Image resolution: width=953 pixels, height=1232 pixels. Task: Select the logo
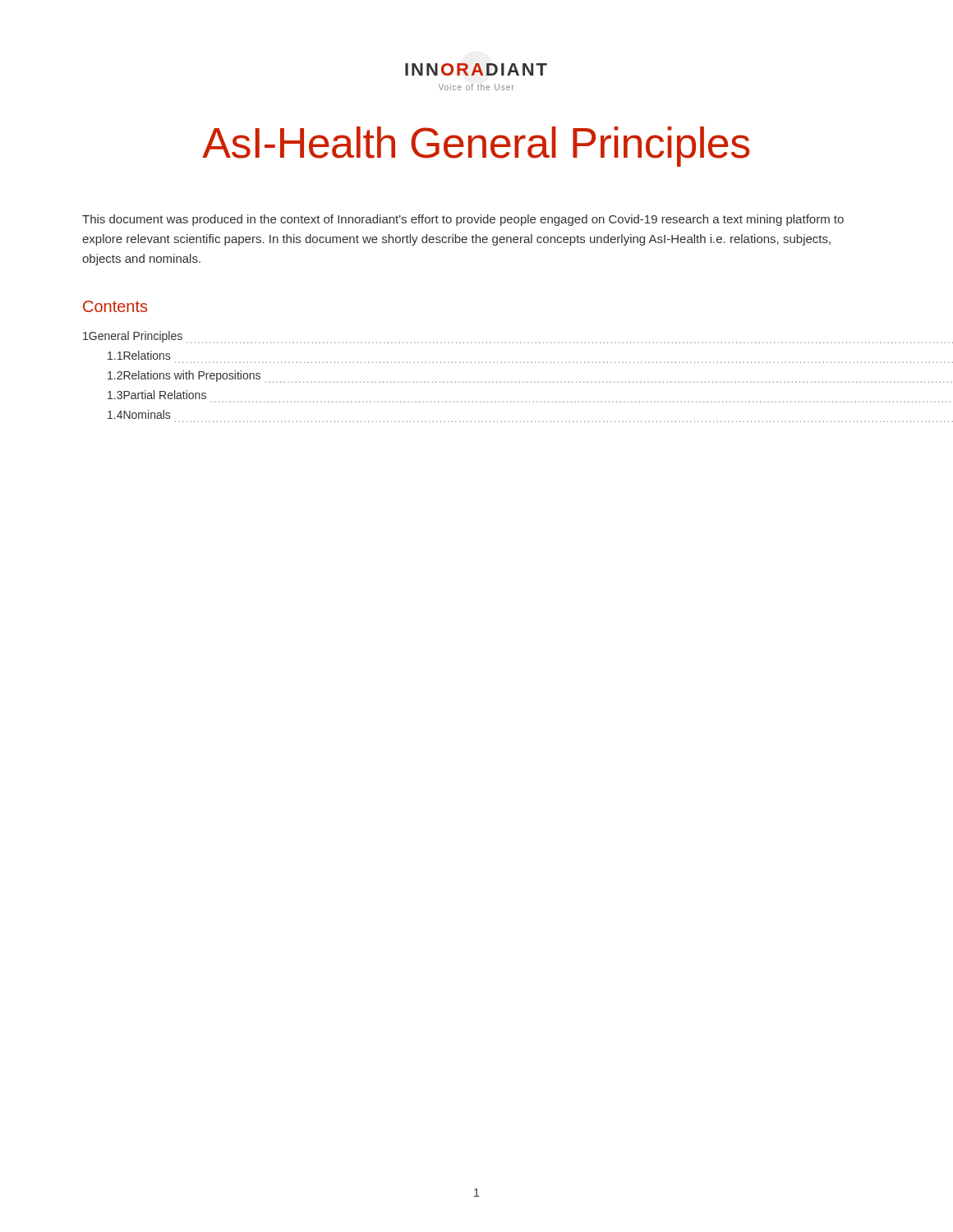476,53
